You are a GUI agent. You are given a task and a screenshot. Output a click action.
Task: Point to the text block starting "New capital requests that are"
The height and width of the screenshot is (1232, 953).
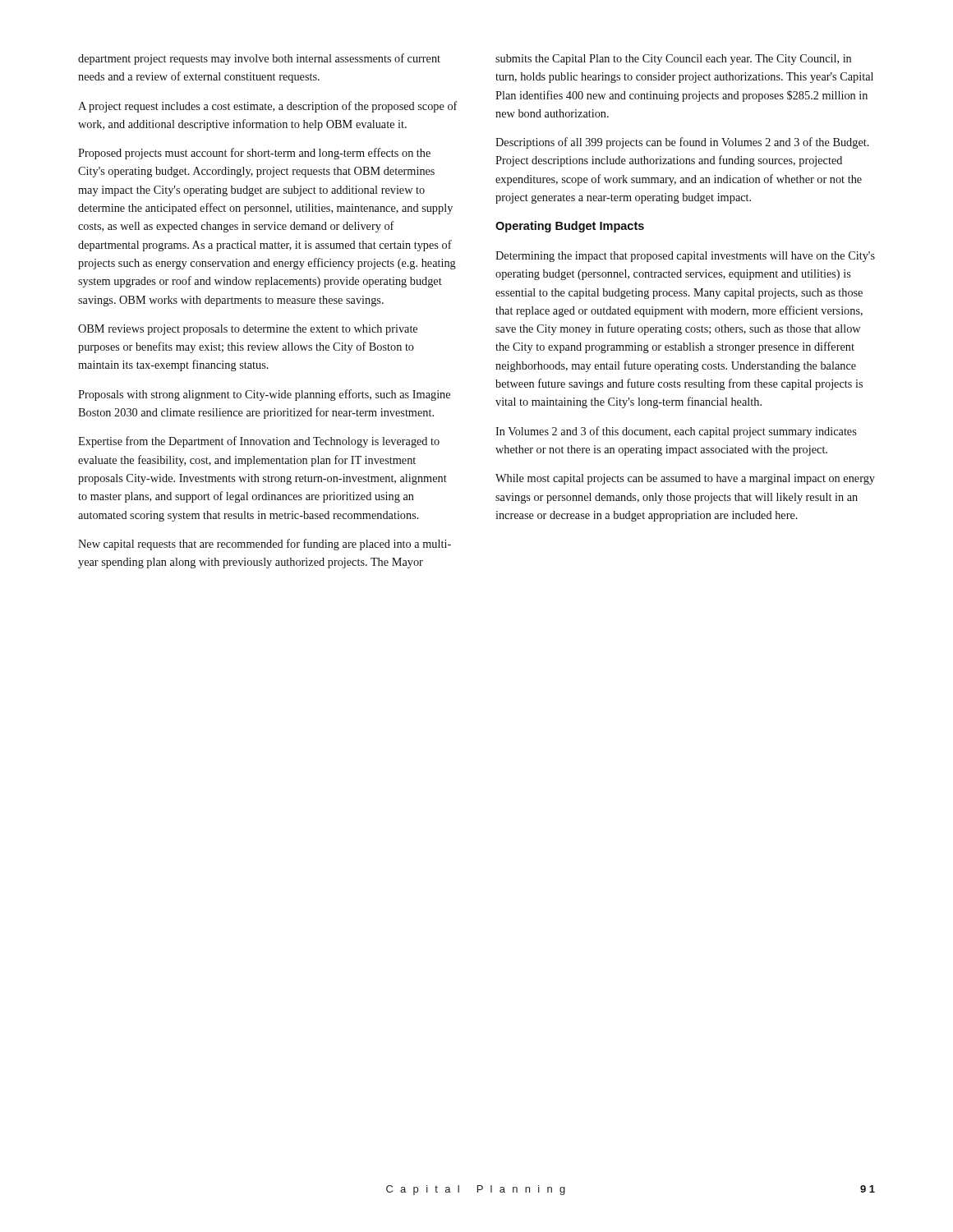268,553
